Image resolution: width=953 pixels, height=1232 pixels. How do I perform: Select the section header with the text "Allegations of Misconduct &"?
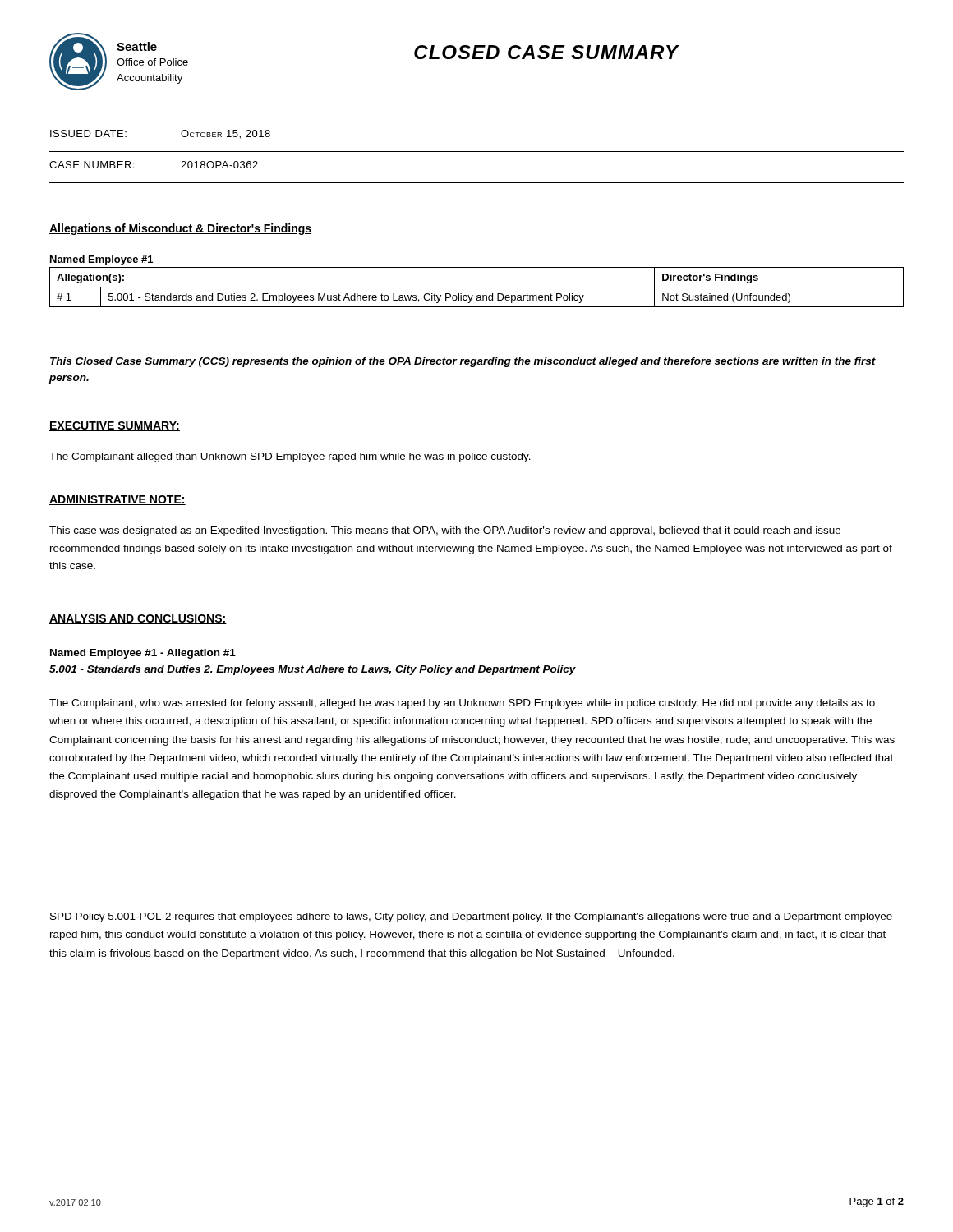[x=180, y=228]
